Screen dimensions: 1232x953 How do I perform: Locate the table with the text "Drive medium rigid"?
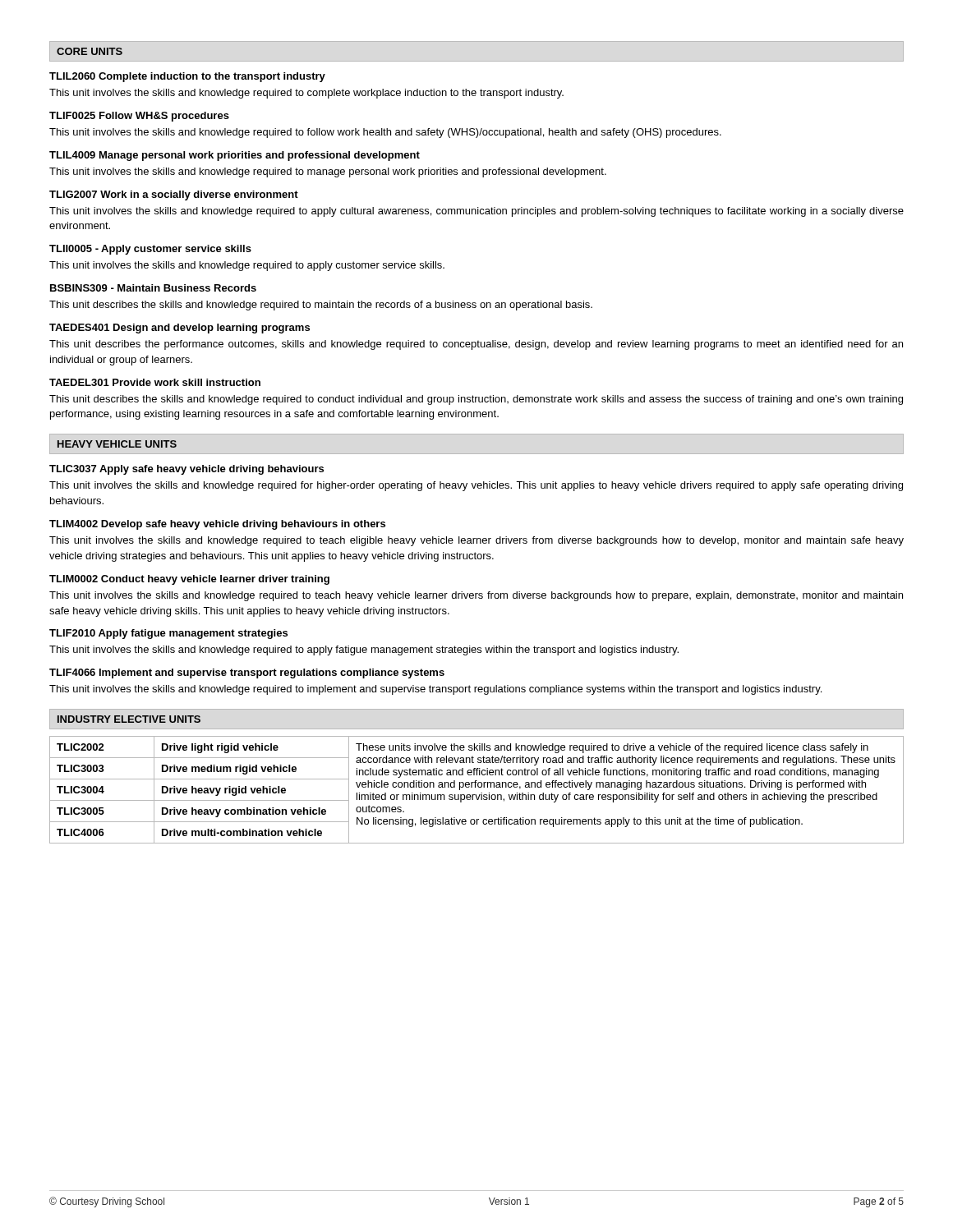(476, 790)
